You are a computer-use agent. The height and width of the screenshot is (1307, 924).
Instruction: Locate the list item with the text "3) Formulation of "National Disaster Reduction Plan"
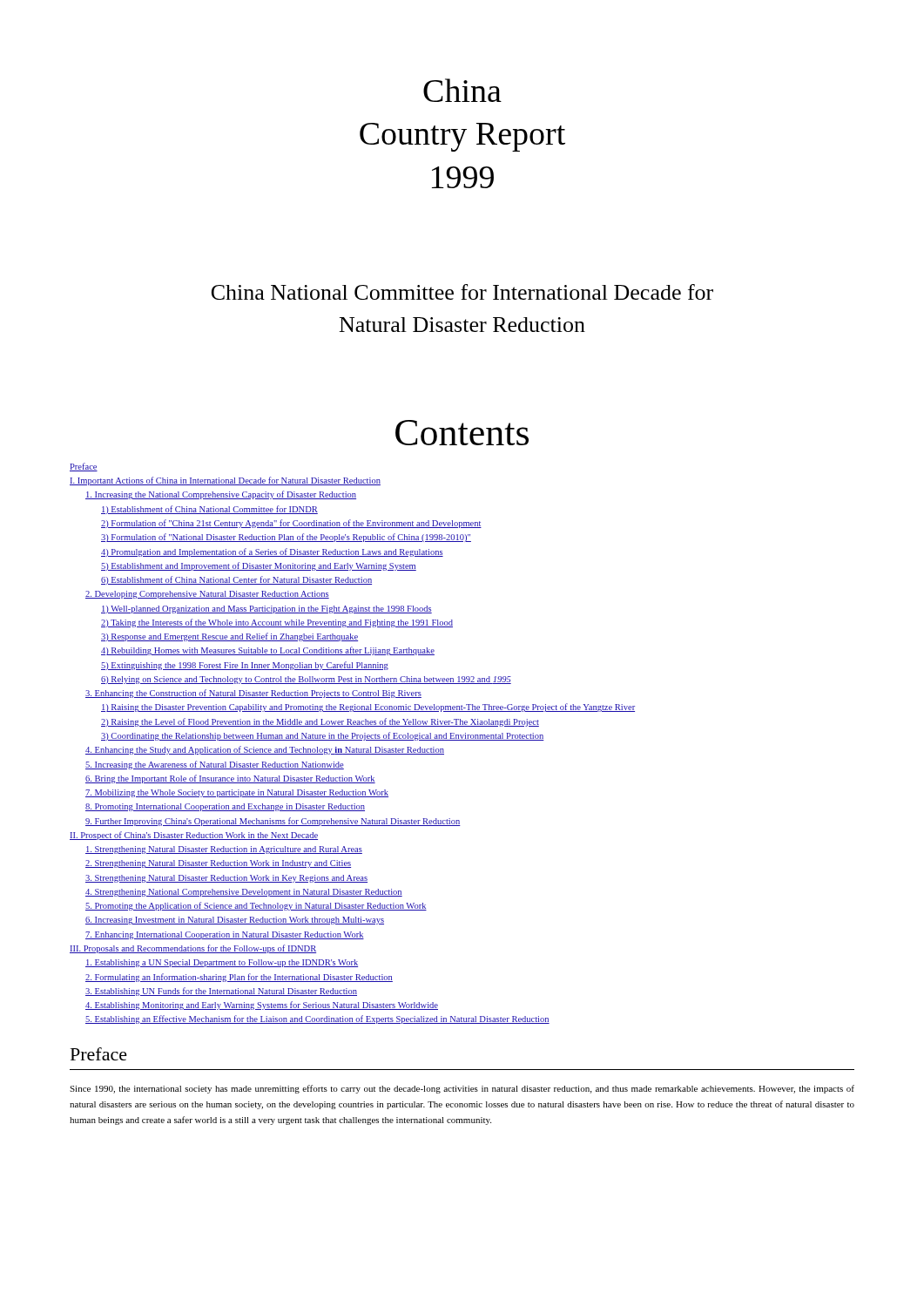click(286, 537)
